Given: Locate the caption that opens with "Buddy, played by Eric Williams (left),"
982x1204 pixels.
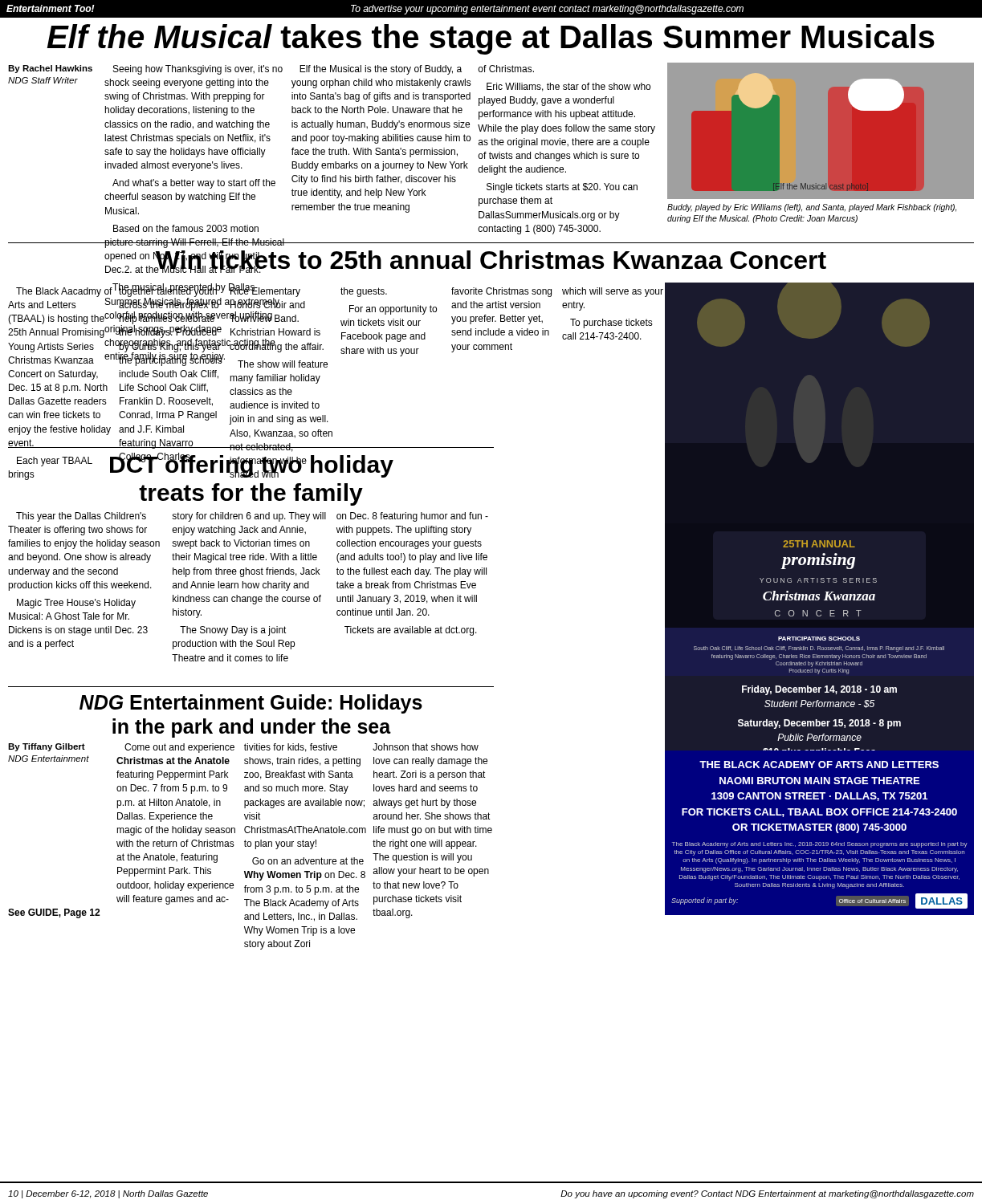Looking at the screenshot, I should (x=821, y=213).
